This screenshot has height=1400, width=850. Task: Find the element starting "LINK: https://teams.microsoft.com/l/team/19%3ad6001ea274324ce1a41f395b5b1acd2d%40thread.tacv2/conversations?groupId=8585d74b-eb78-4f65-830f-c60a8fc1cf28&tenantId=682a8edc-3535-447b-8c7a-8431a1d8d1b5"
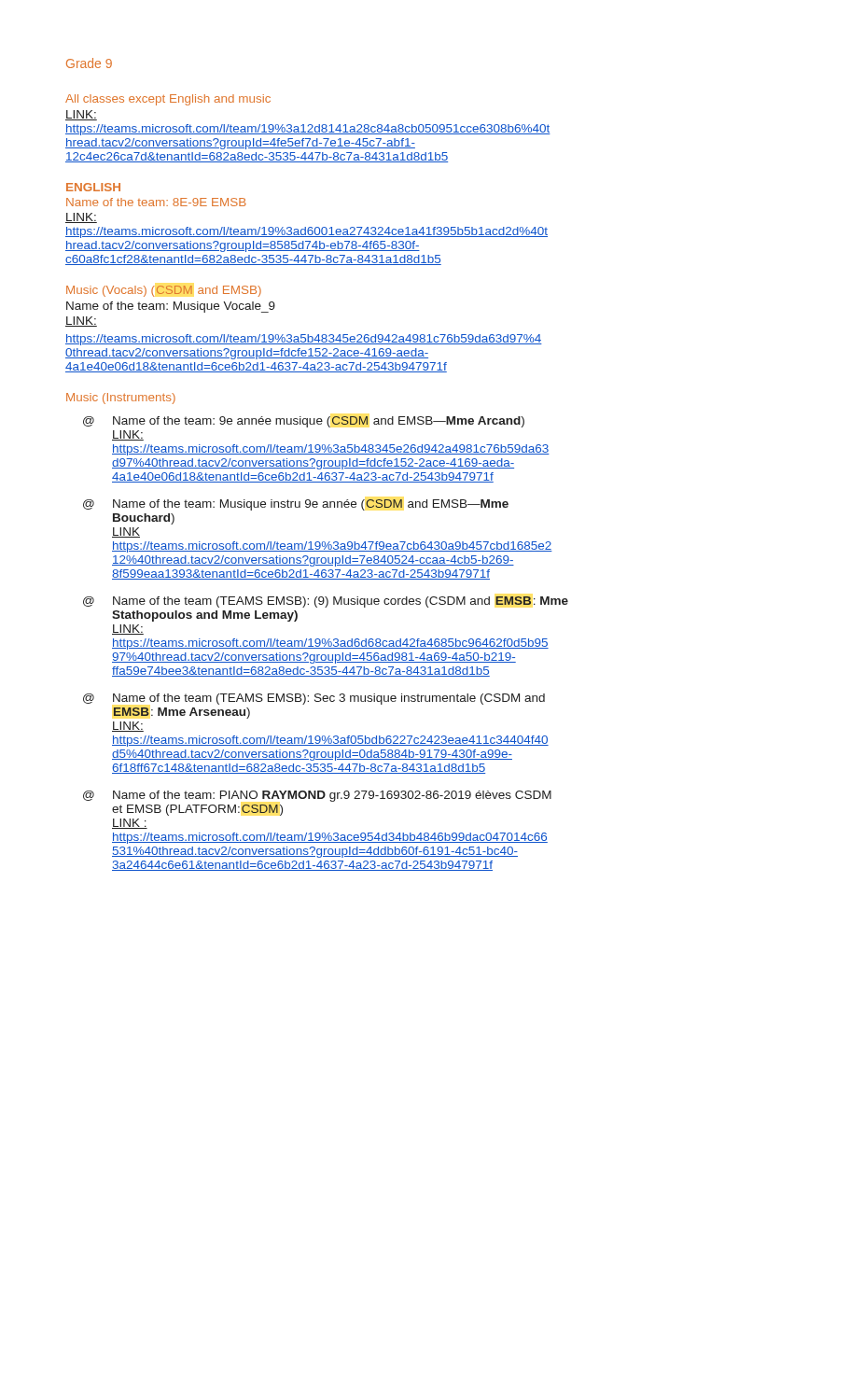[x=425, y=238]
